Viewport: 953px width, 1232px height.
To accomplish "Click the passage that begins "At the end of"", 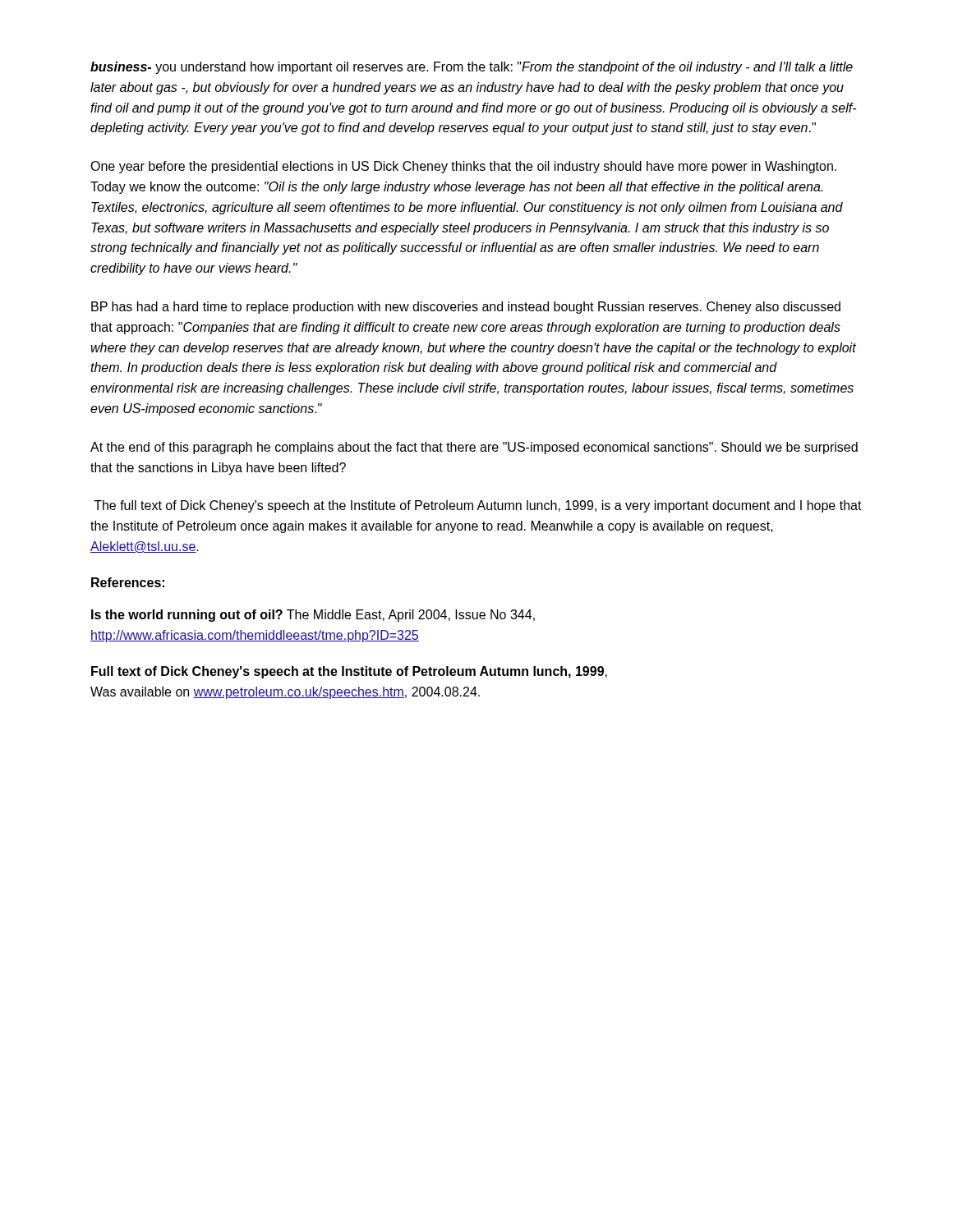I will 474,457.
